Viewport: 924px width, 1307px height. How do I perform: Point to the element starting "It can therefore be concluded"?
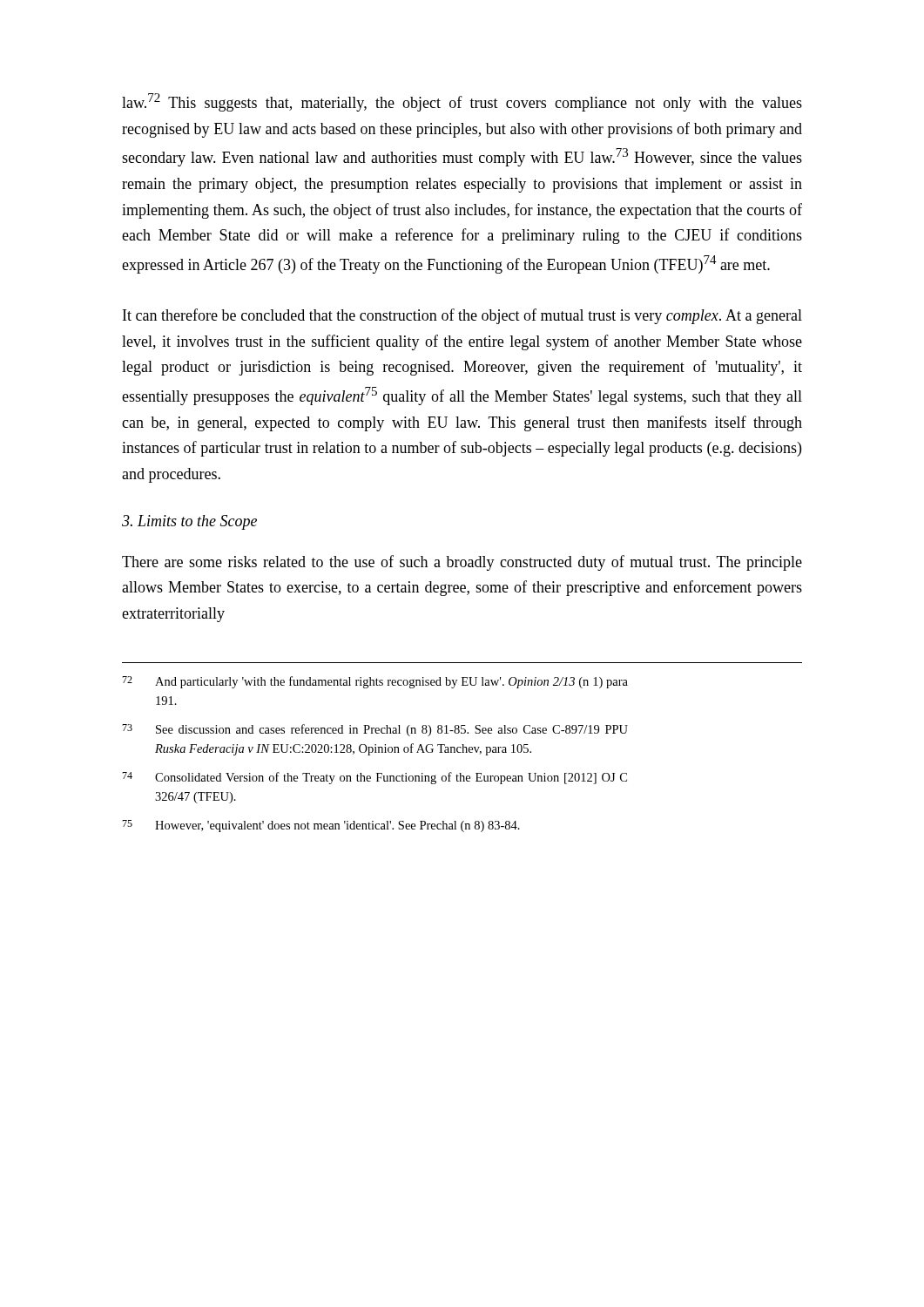point(462,395)
